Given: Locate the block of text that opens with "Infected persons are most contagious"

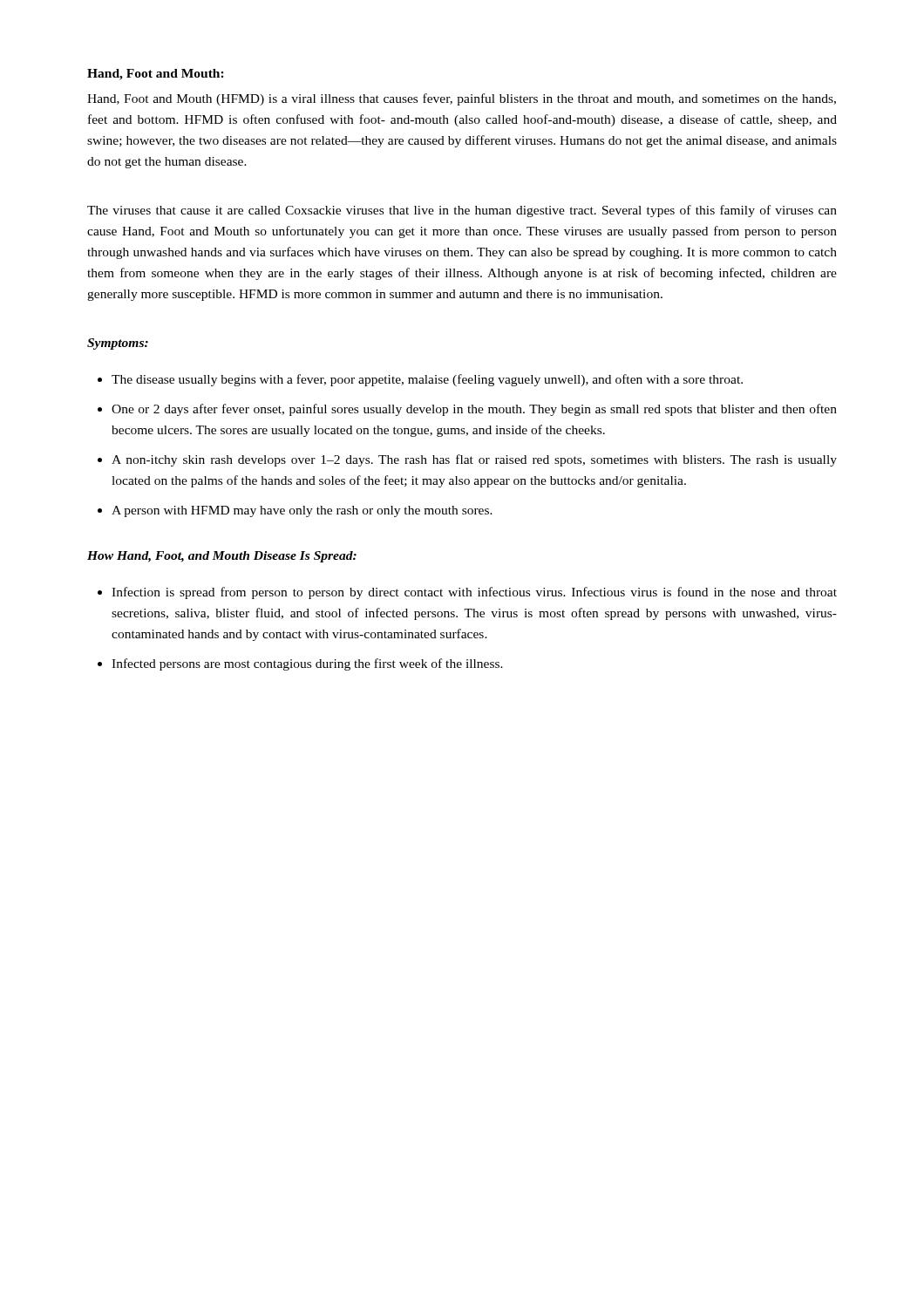Looking at the screenshot, I should pyautogui.click(x=474, y=664).
